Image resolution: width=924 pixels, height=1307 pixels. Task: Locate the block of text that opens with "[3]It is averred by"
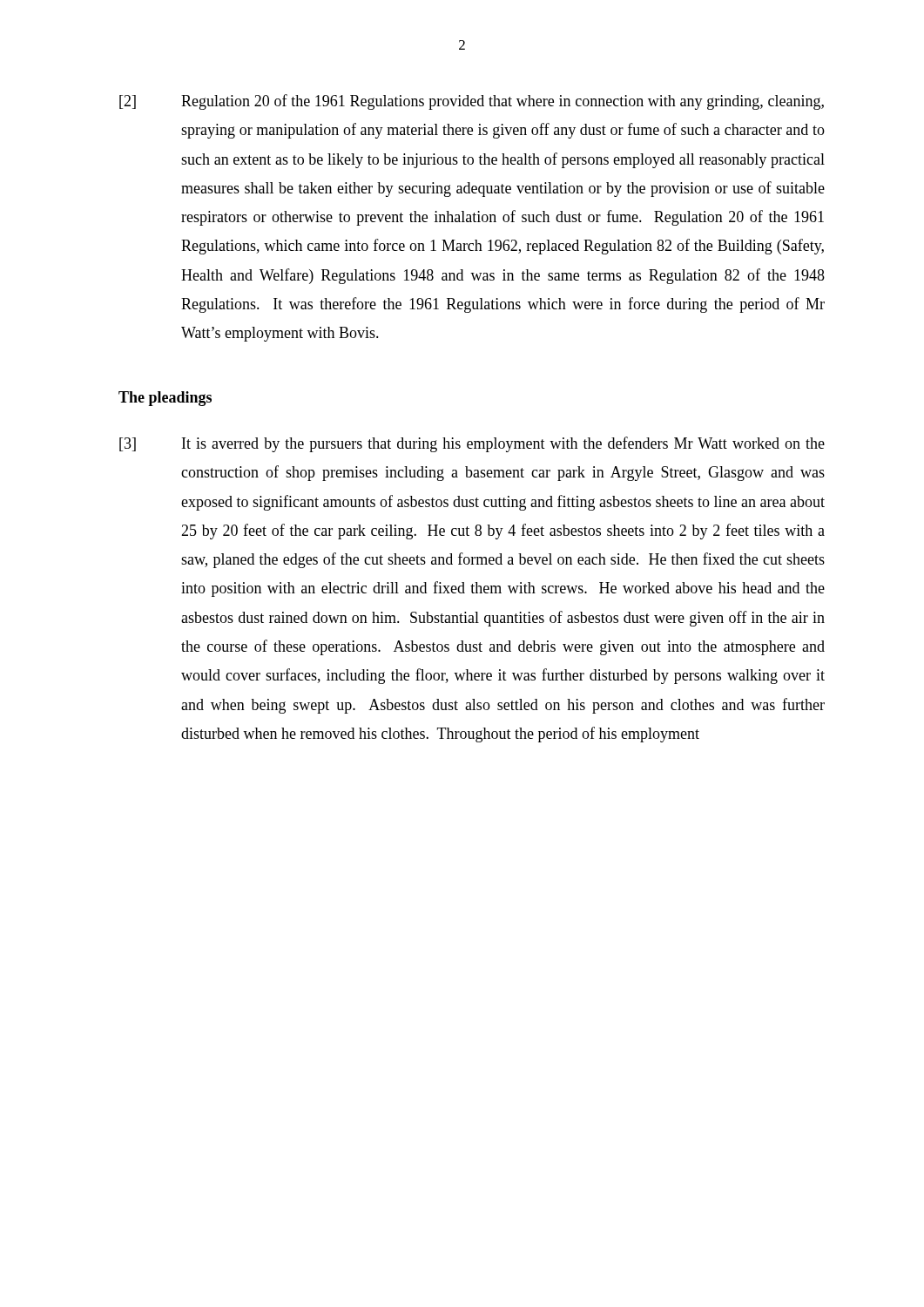(473, 589)
